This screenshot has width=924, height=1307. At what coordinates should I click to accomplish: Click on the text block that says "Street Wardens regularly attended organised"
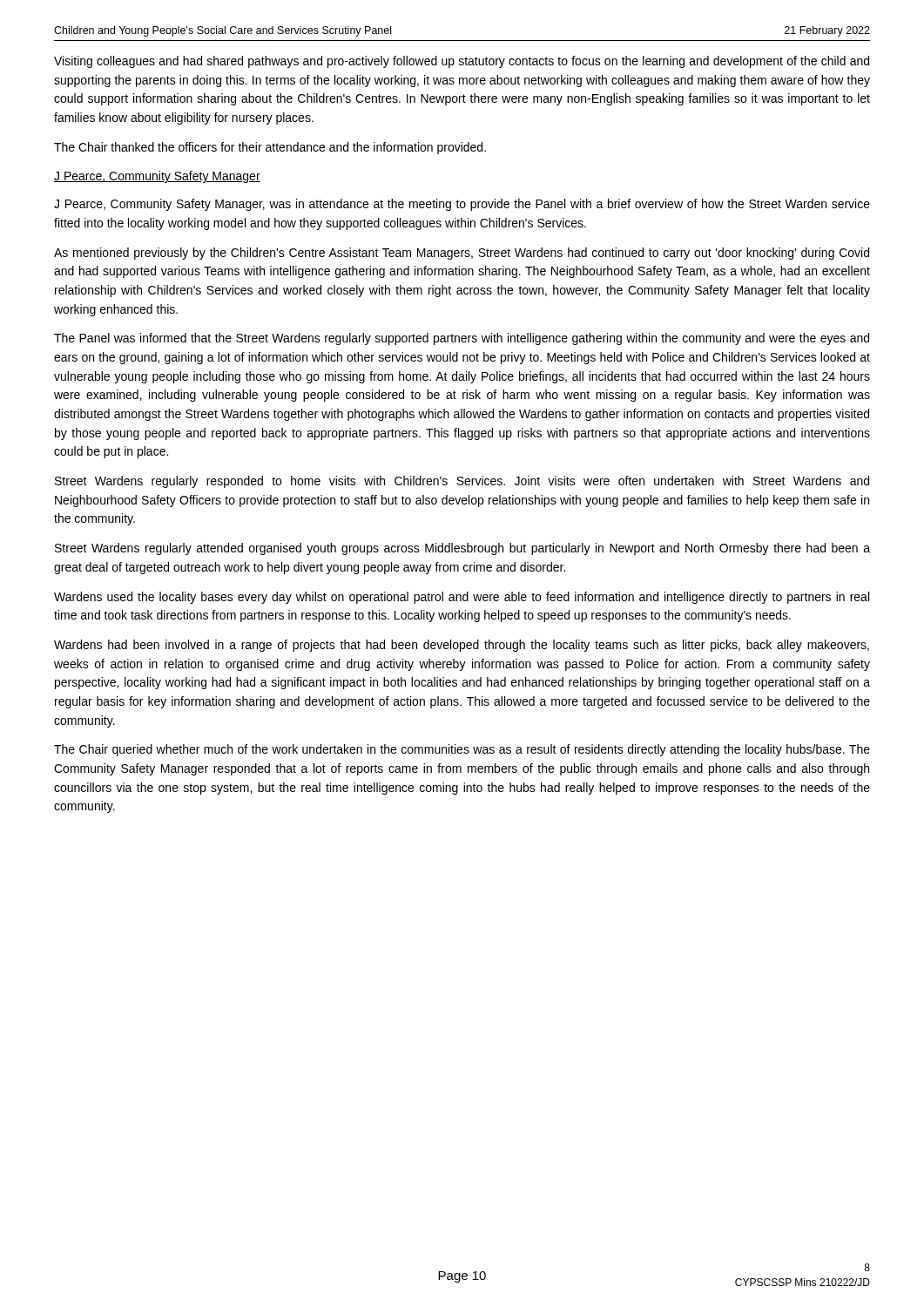(462, 558)
